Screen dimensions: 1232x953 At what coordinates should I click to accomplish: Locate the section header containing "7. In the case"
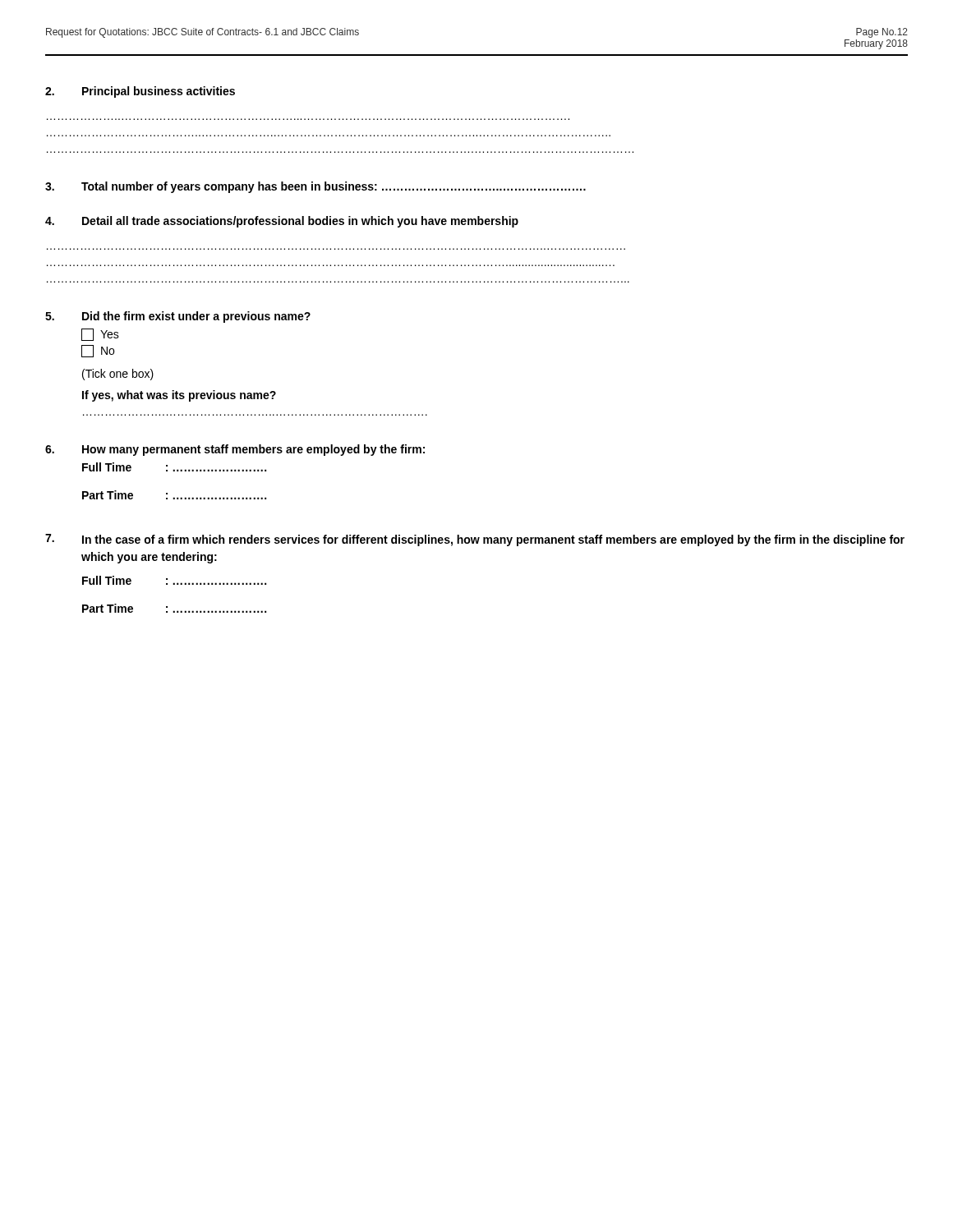tap(476, 553)
